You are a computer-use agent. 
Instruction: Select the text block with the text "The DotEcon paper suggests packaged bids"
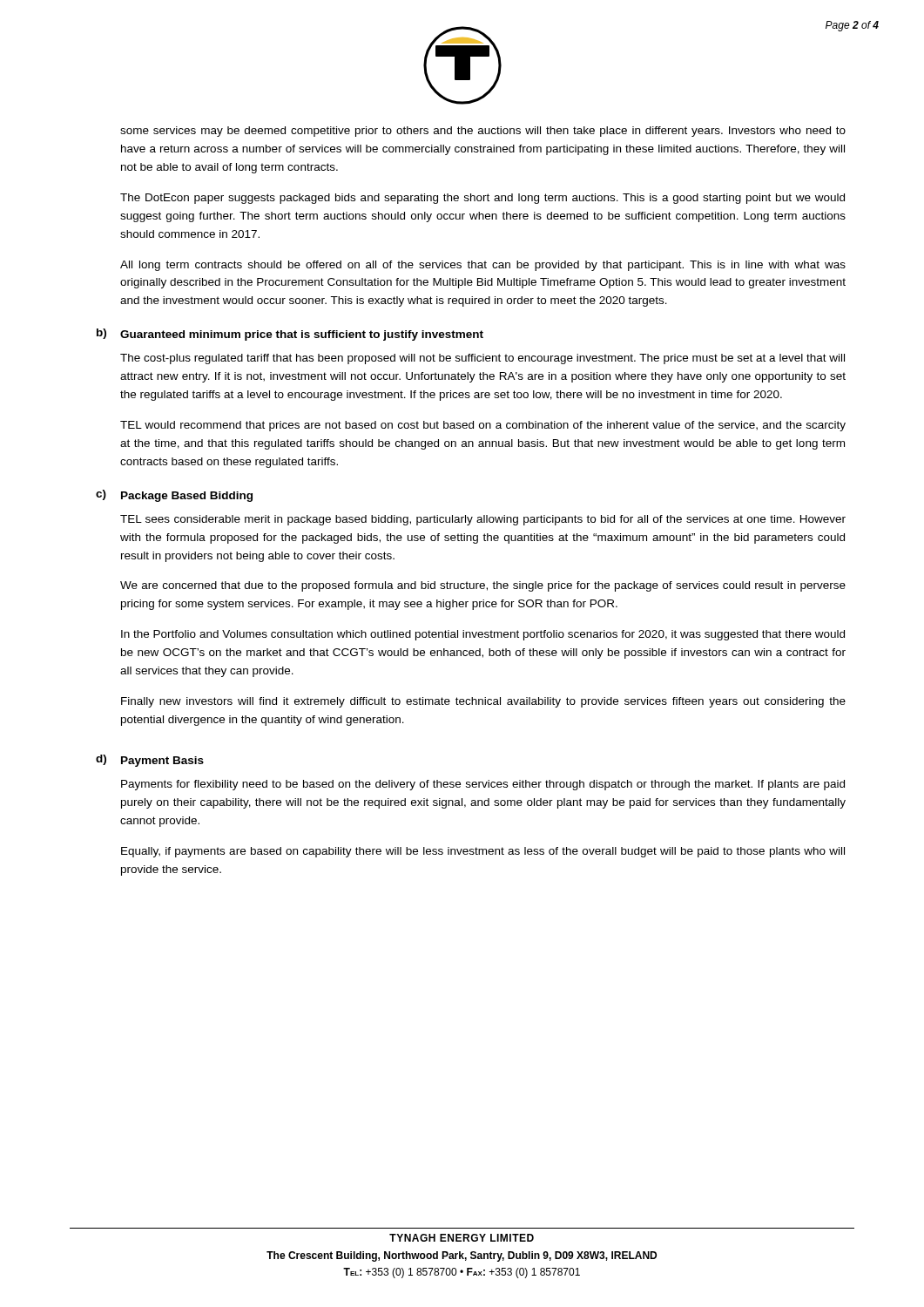tap(483, 215)
